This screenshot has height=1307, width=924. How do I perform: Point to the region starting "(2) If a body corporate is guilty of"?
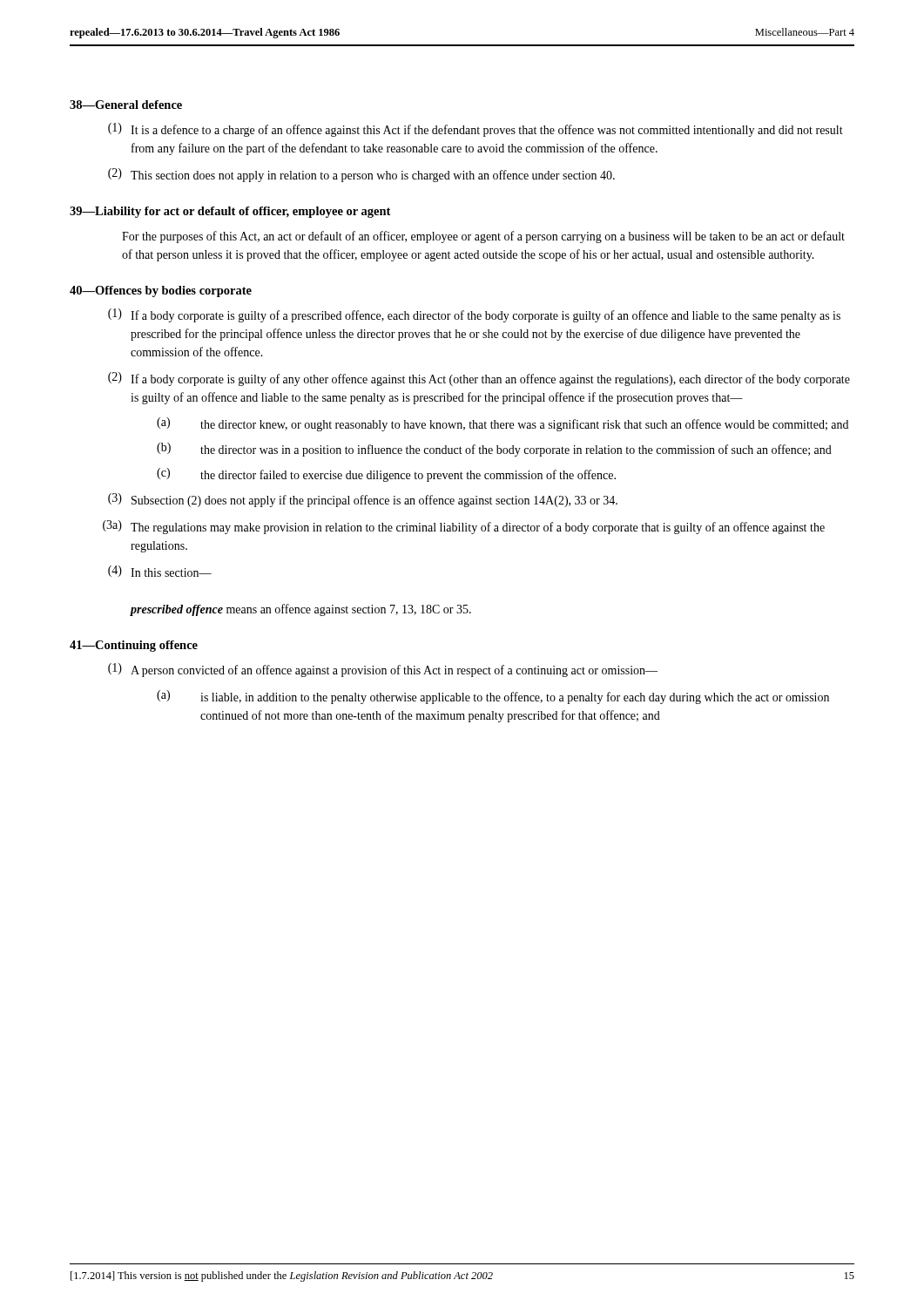click(x=462, y=389)
